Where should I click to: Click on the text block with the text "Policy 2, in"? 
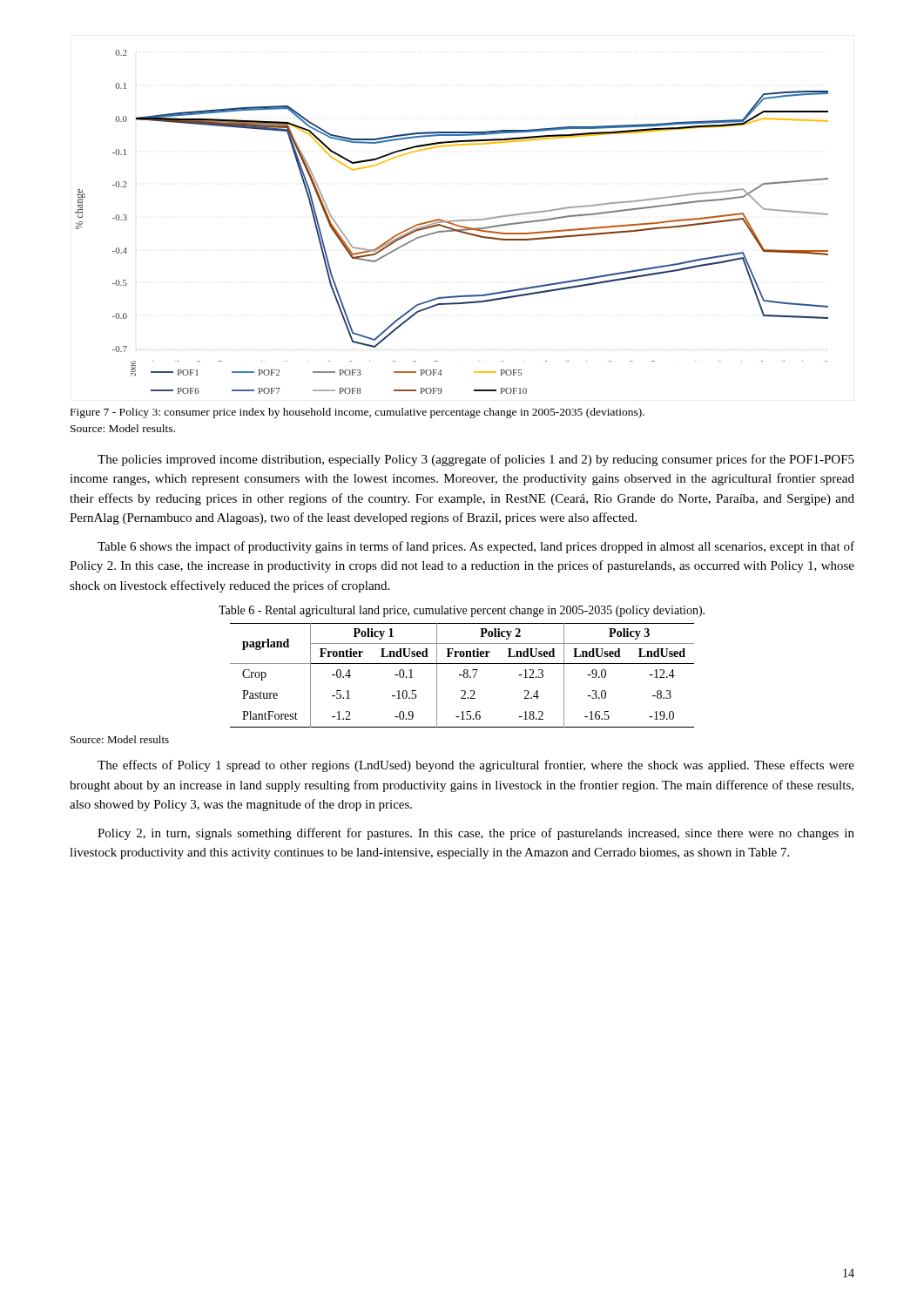462,843
